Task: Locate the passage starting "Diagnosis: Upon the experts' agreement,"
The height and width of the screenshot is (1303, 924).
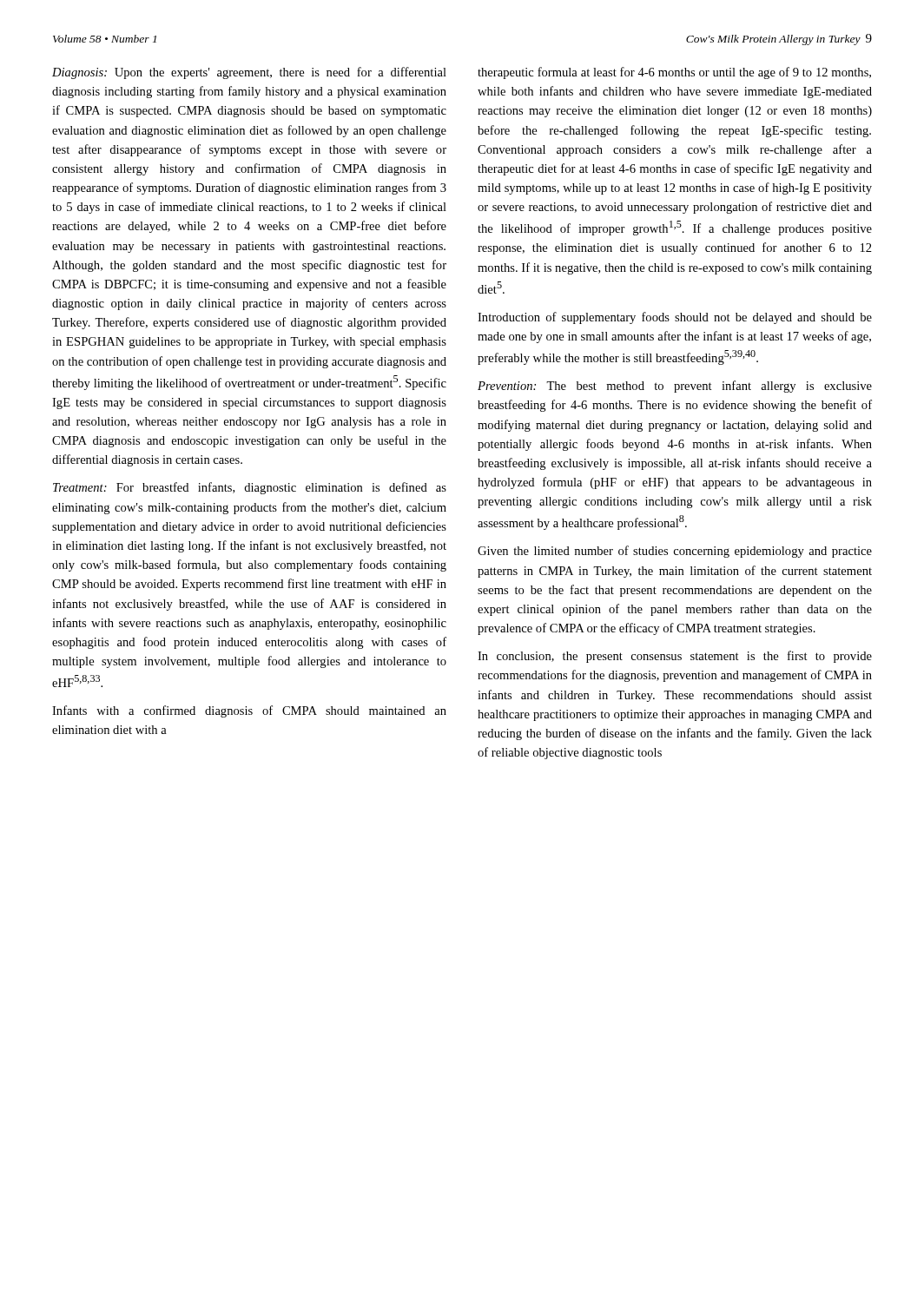Action: pos(249,266)
